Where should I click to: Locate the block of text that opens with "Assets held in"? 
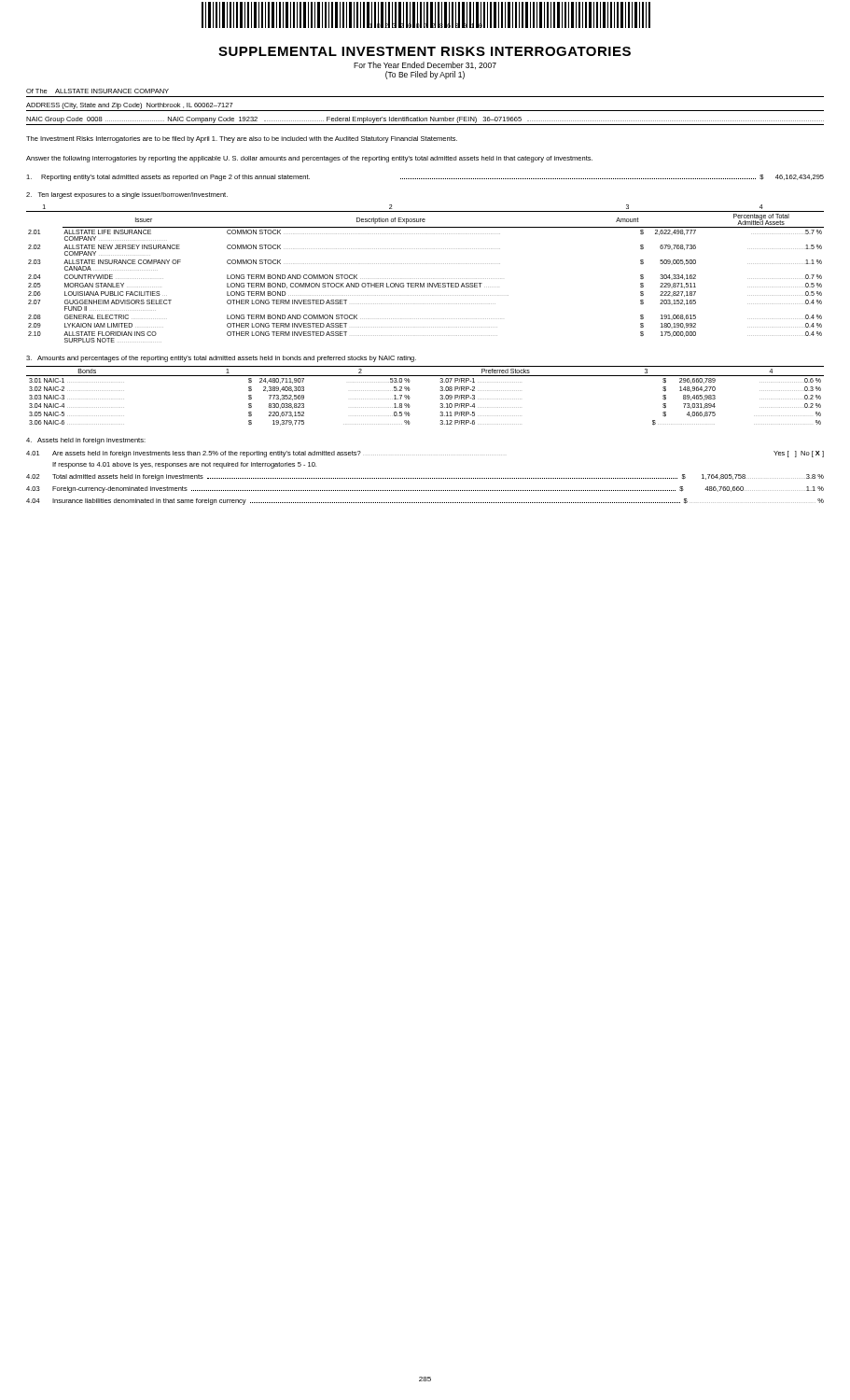tap(86, 440)
